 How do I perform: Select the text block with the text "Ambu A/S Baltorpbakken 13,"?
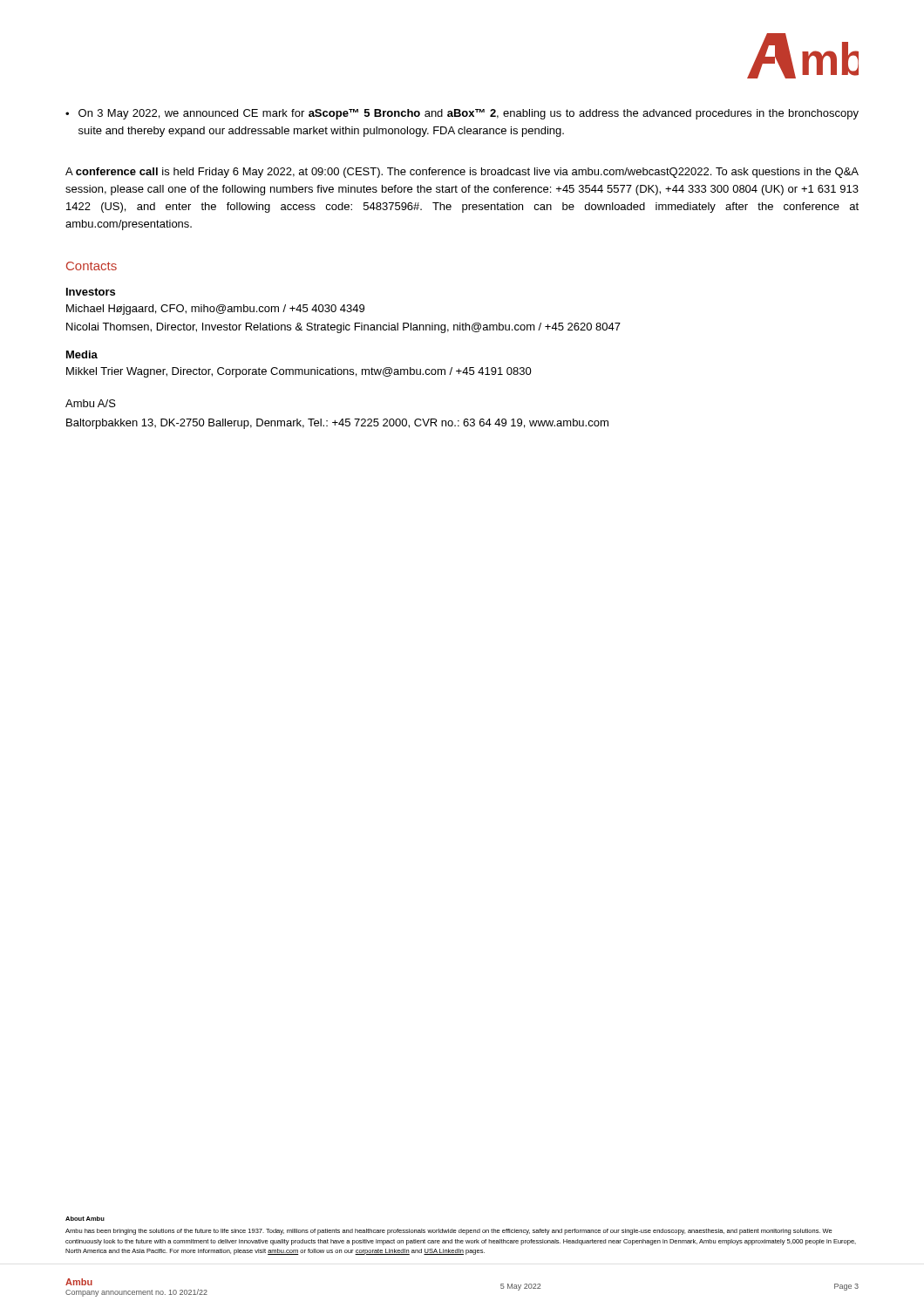coord(462,413)
